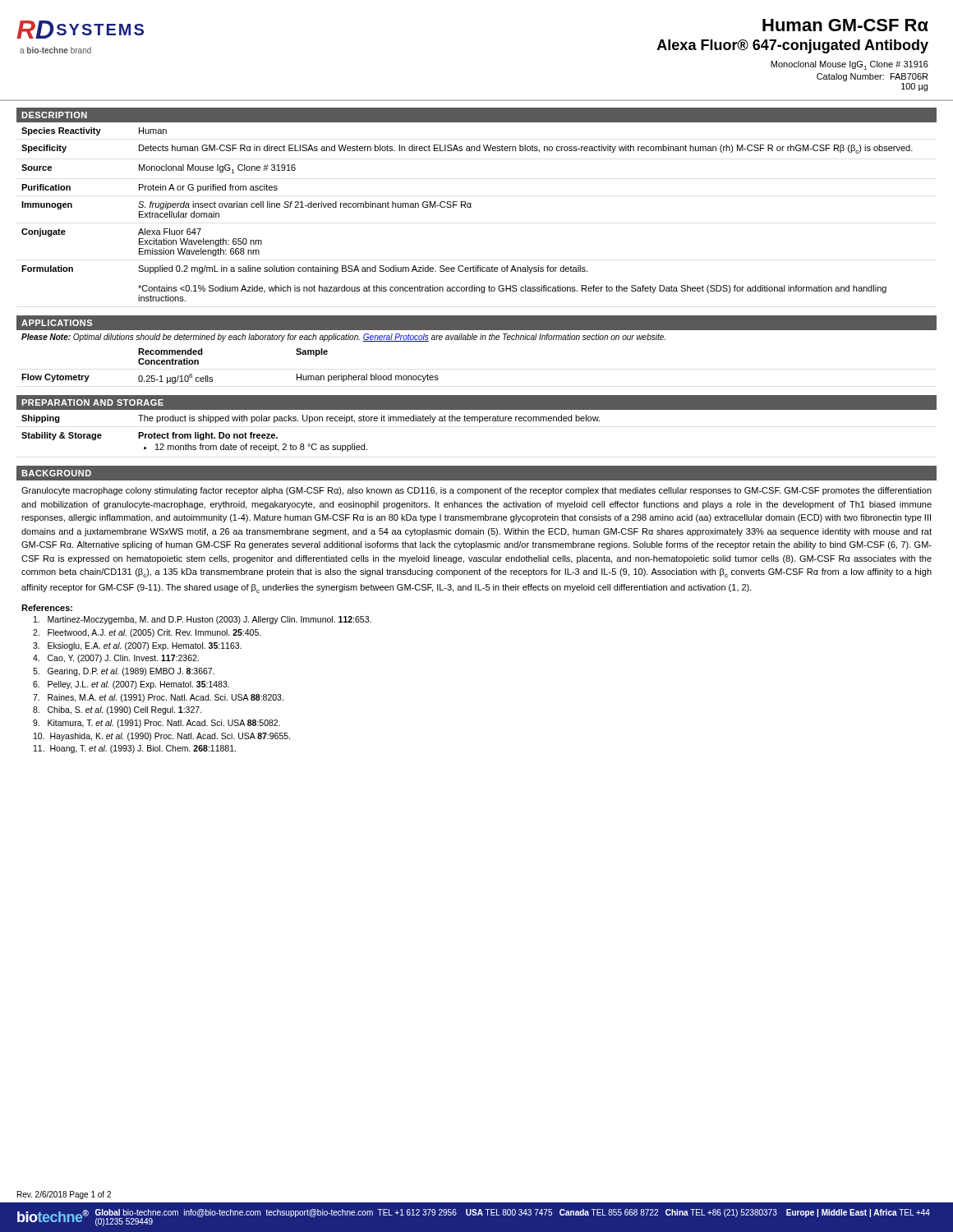Click on the list item with the text "Martinez-Moczygemba, M. and D.P. Huston (2003)"
Screen dimensions: 1232x953
202,620
